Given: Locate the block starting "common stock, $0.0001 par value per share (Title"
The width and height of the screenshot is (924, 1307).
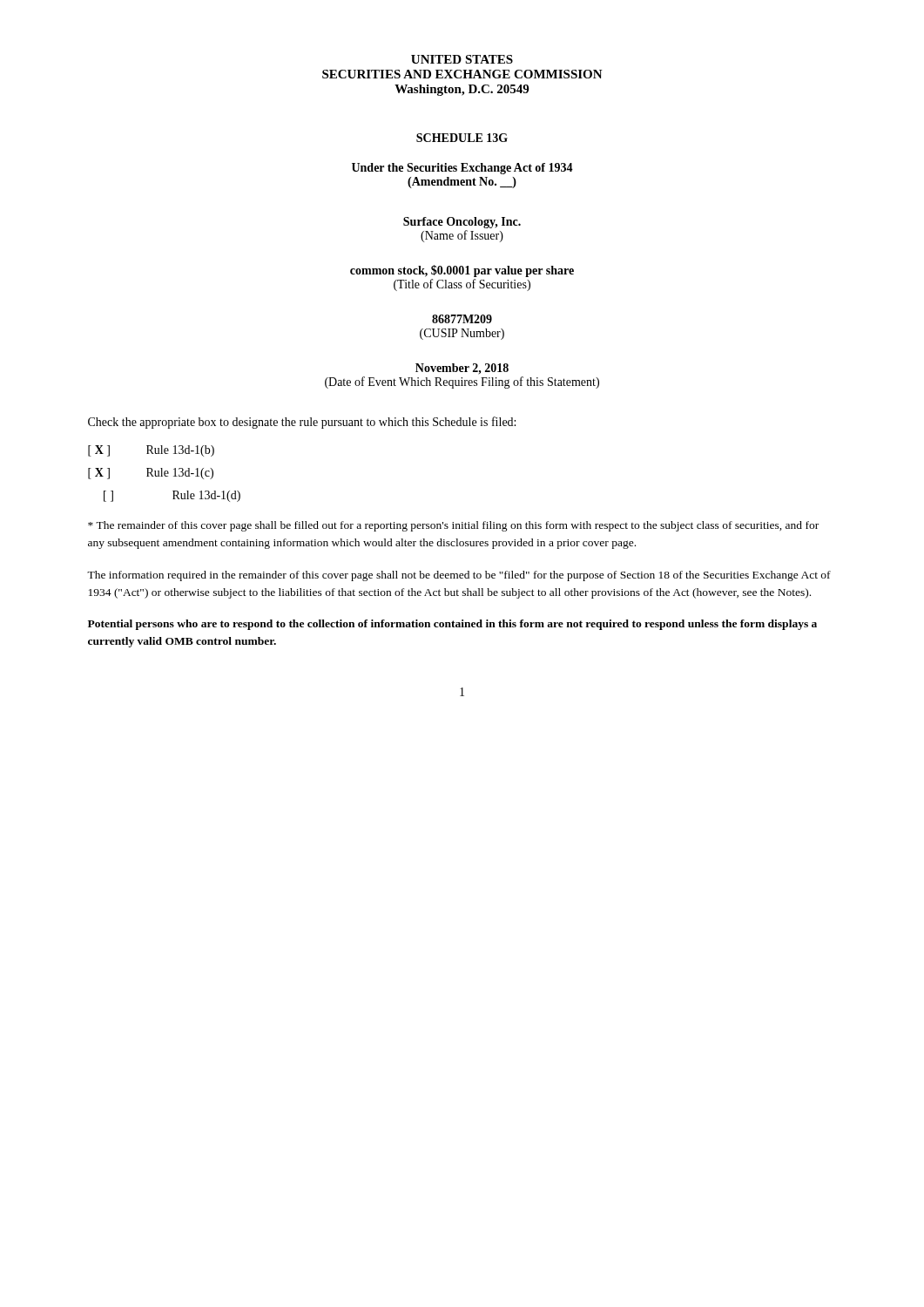Looking at the screenshot, I should click(x=462, y=278).
